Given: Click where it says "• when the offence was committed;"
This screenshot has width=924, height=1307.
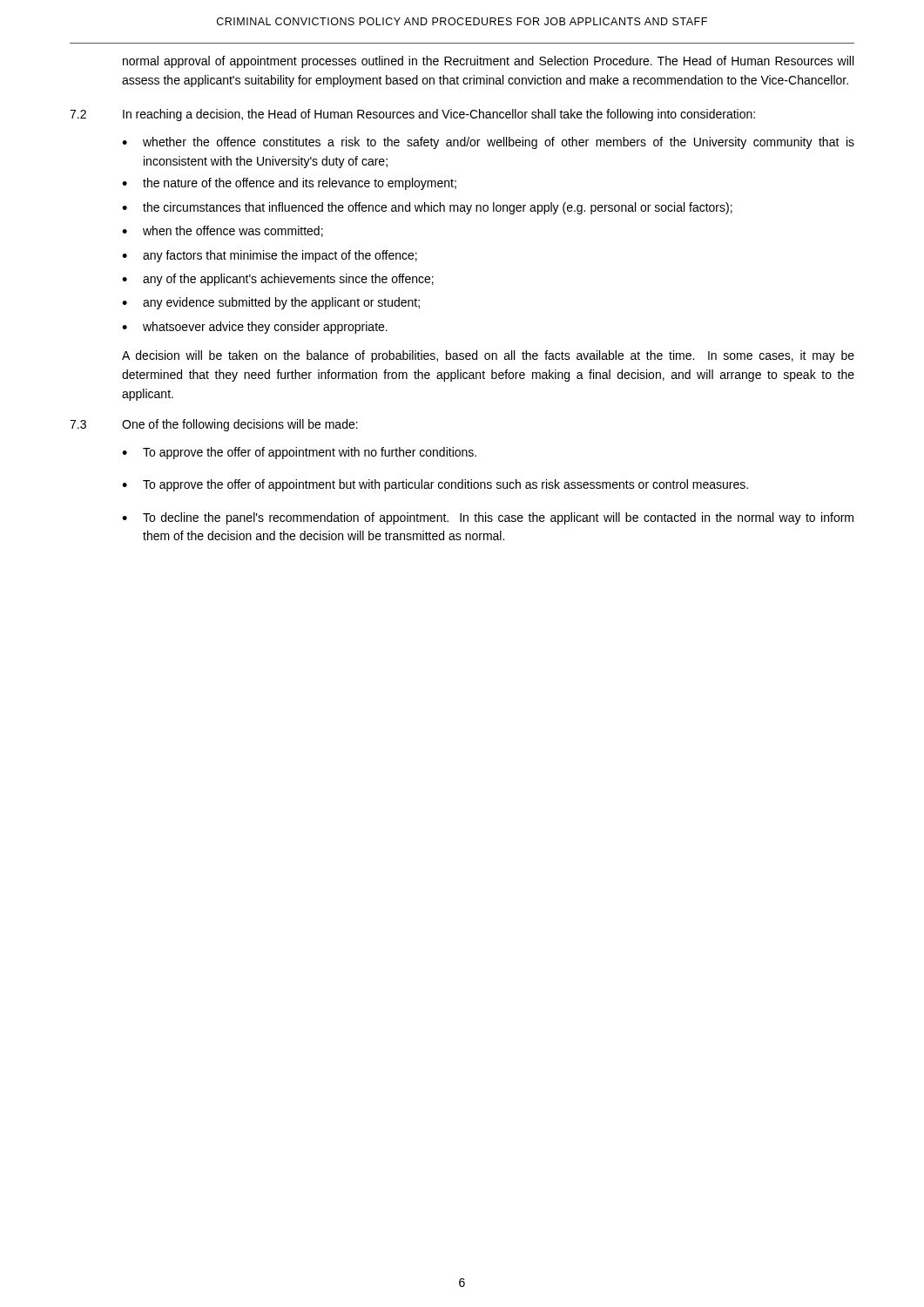Looking at the screenshot, I should [x=223, y=231].
